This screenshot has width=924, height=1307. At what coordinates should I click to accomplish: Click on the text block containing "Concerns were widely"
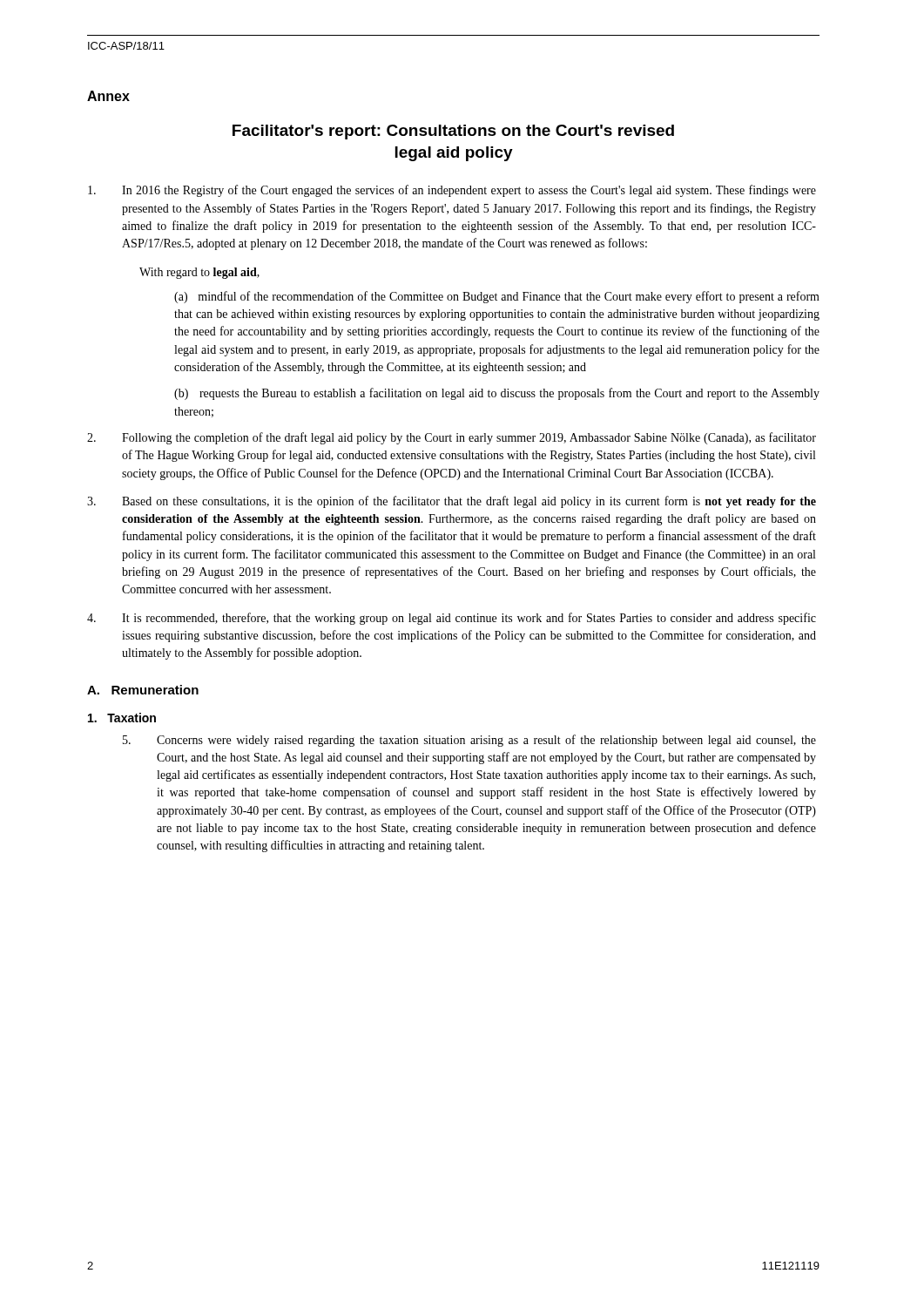coord(469,793)
